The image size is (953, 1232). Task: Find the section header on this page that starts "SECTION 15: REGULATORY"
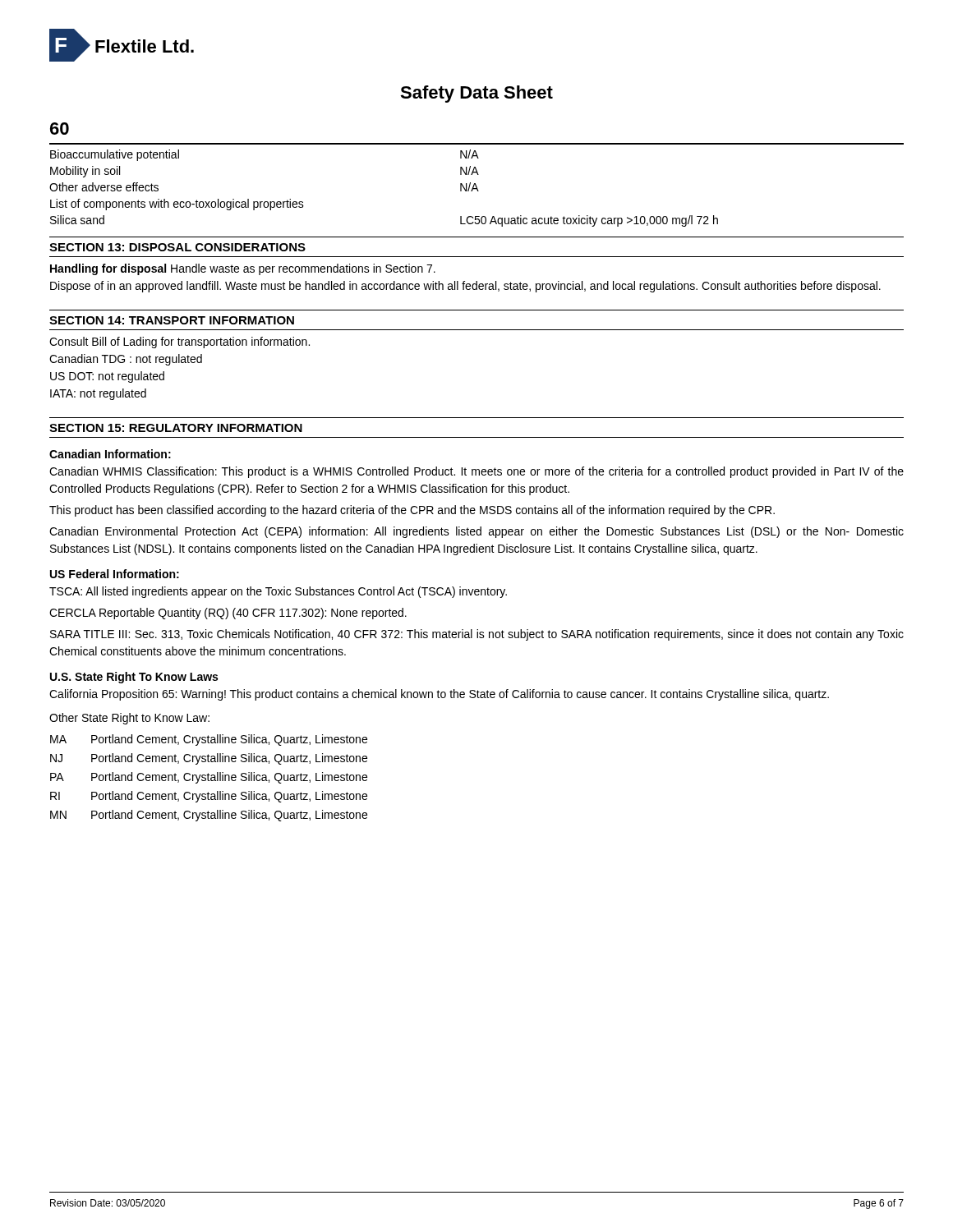(x=176, y=428)
